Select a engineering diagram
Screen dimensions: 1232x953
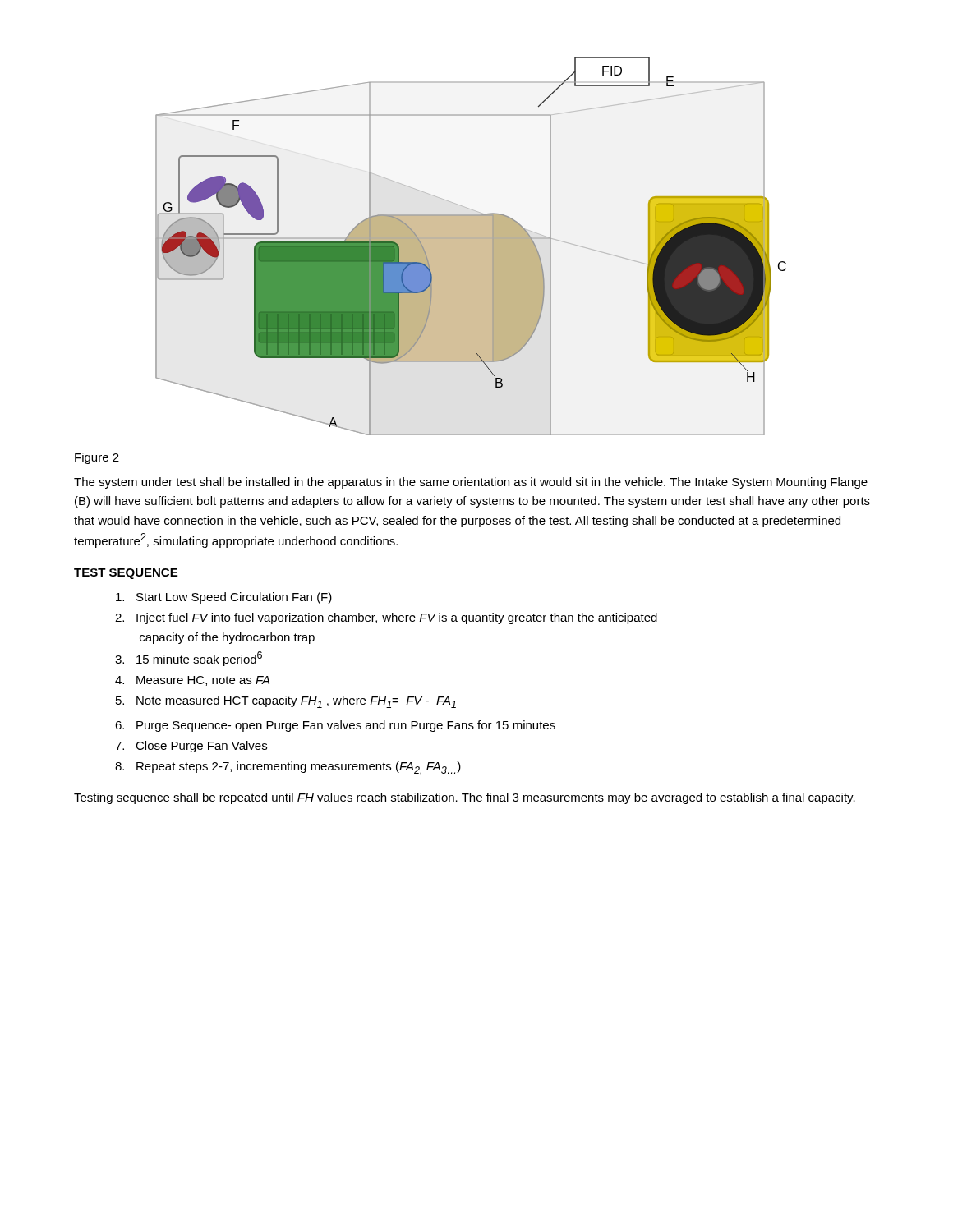tap(476, 234)
